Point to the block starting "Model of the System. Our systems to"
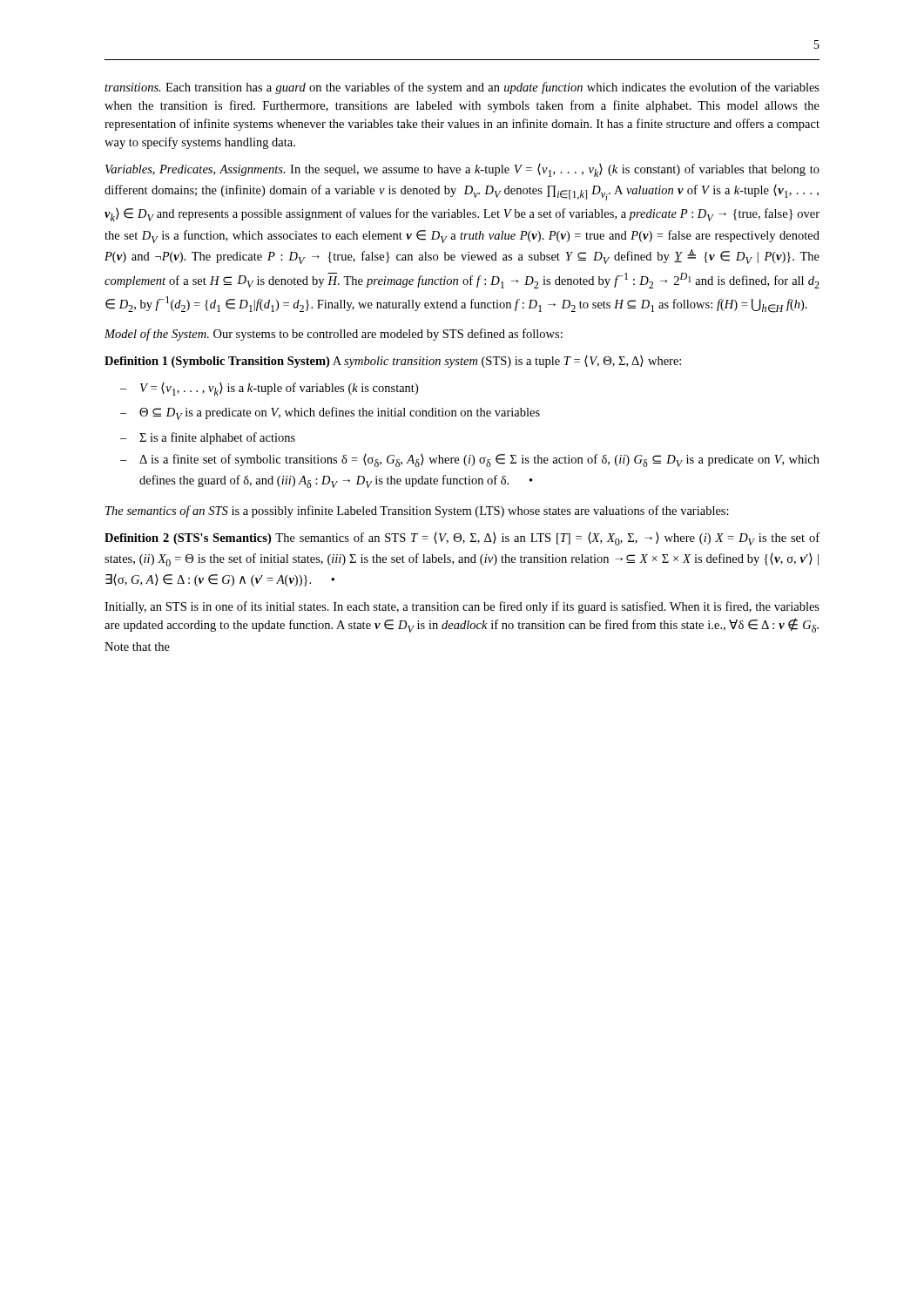The image size is (924, 1307). [x=462, y=334]
